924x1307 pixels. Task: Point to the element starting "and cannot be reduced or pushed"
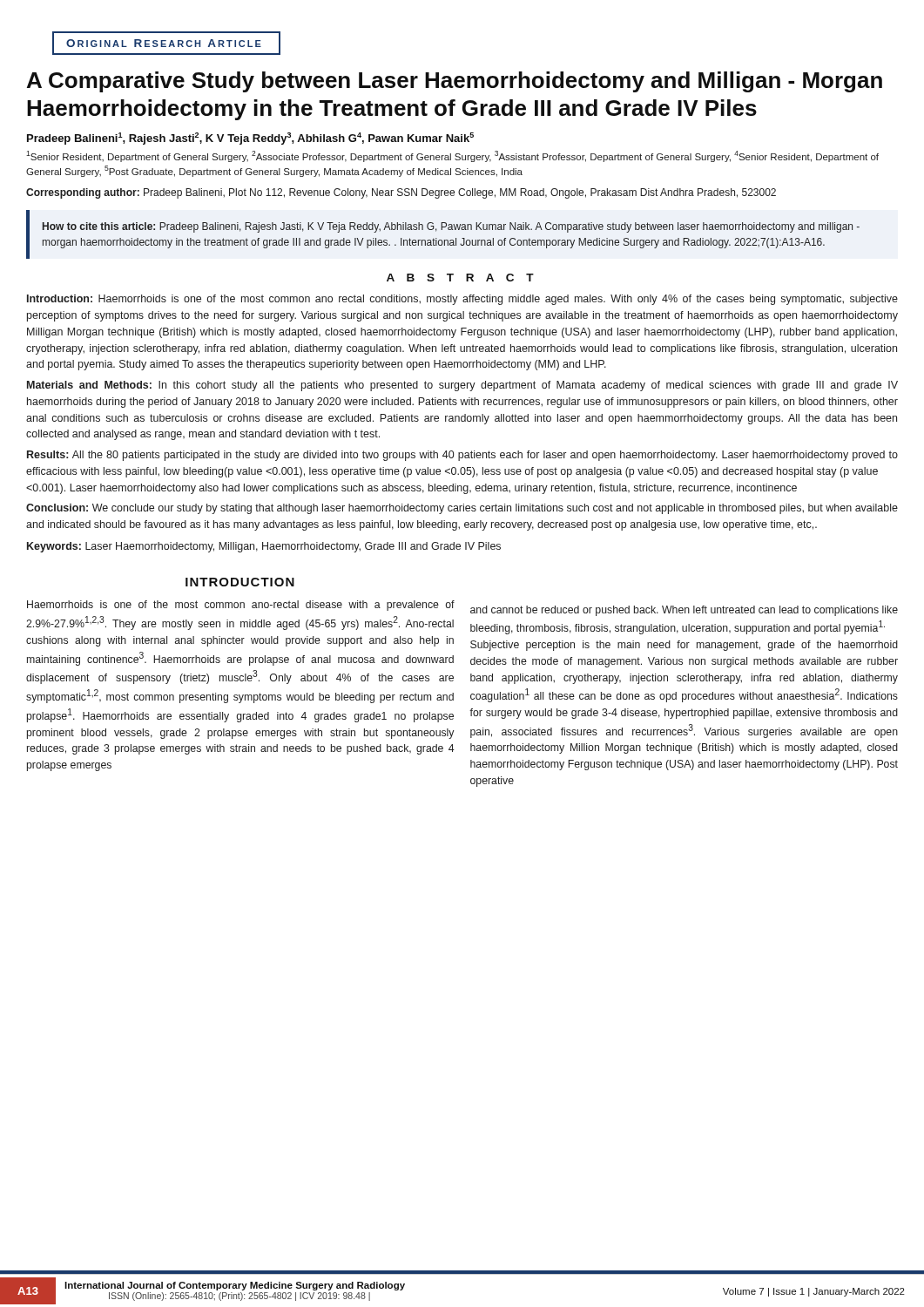pyautogui.click(x=684, y=695)
